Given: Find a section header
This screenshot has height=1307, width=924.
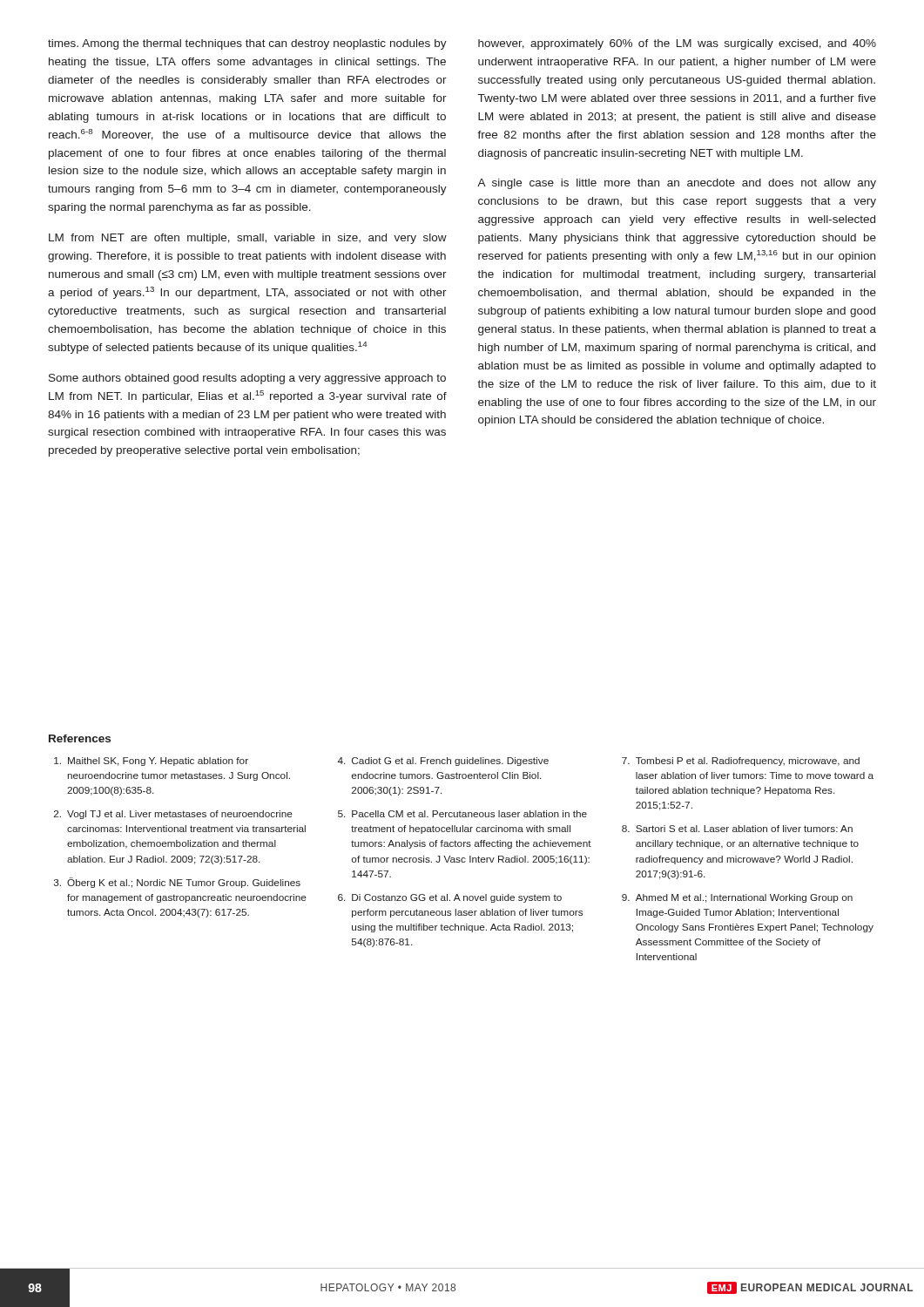Looking at the screenshot, I should tap(80, 738).
